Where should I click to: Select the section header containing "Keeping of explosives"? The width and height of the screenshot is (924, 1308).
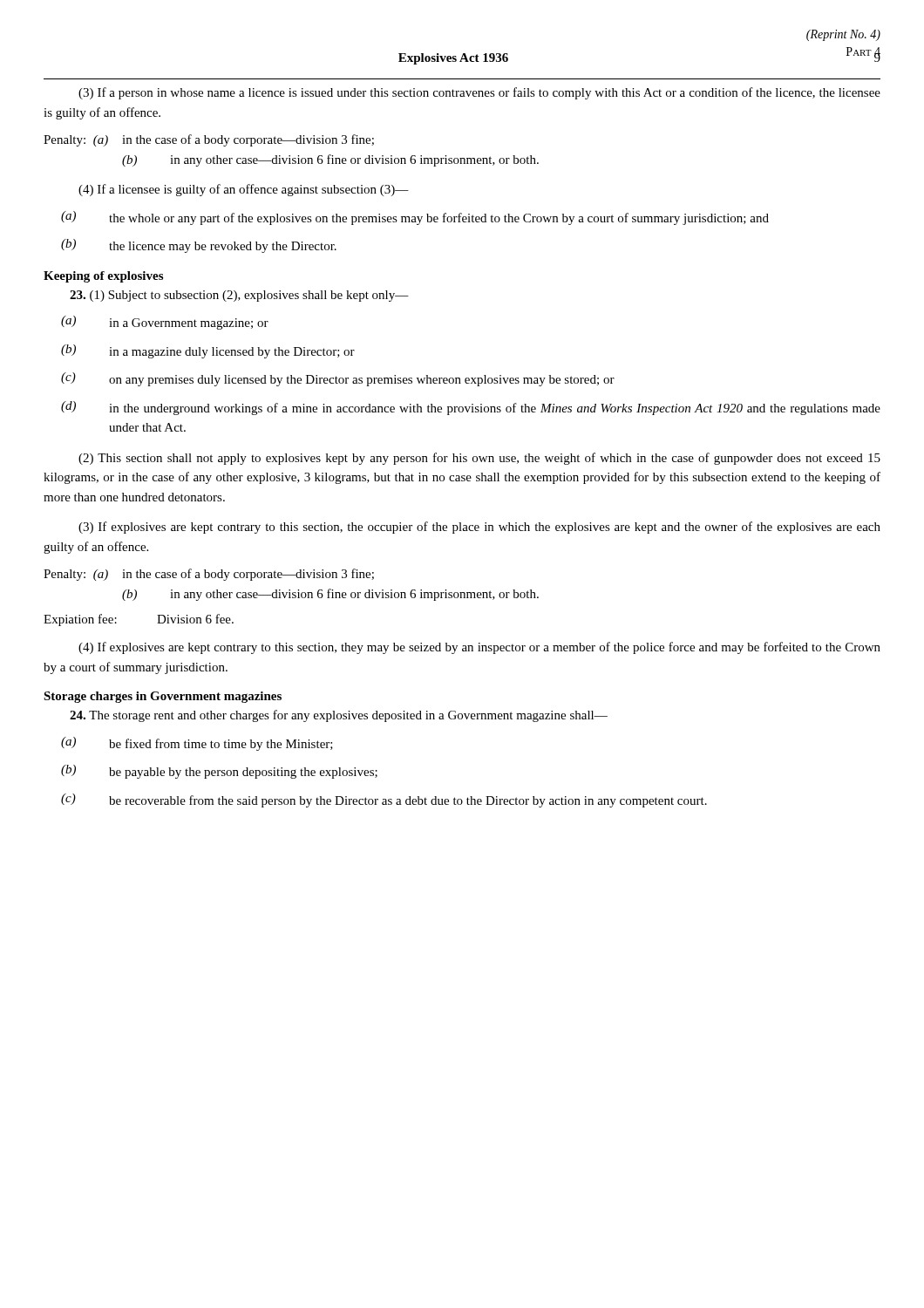pos(104,275)
